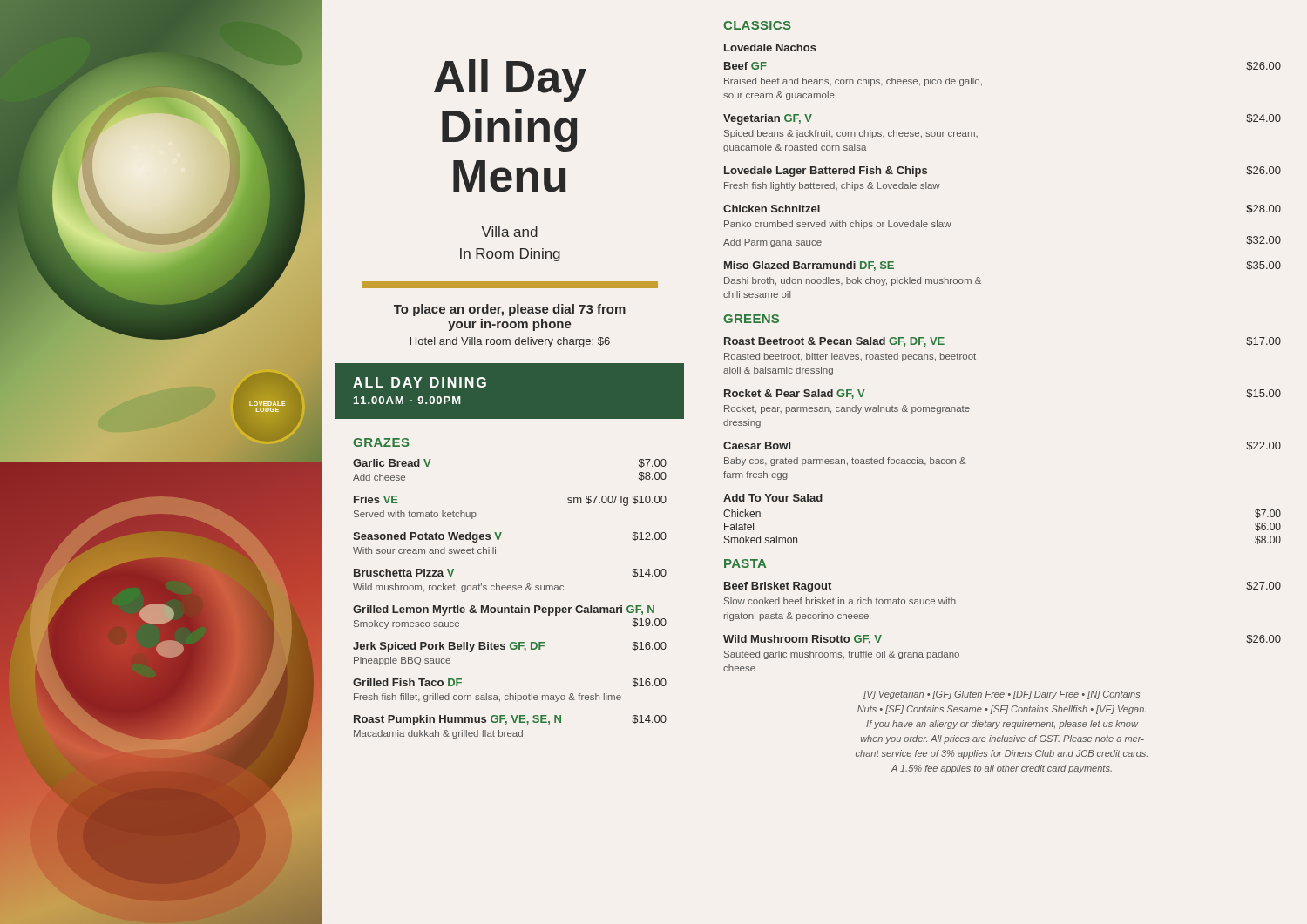Click on the list item with the text "Garlic Bread V $7.00 Add cheese $8.00"
1307x924 pixels.
point(381,462)
